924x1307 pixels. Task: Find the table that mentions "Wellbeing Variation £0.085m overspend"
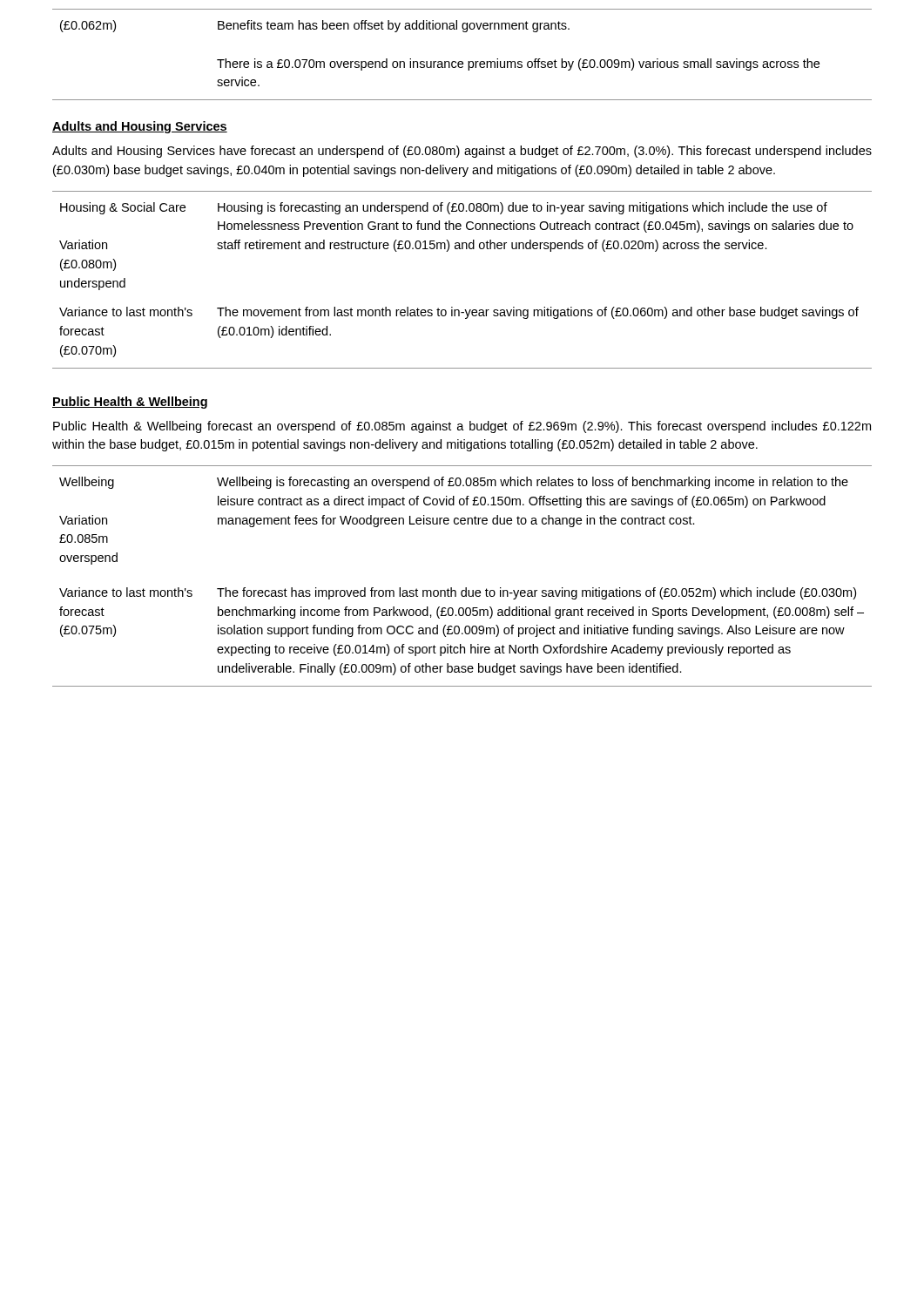[x=462, y=576]
